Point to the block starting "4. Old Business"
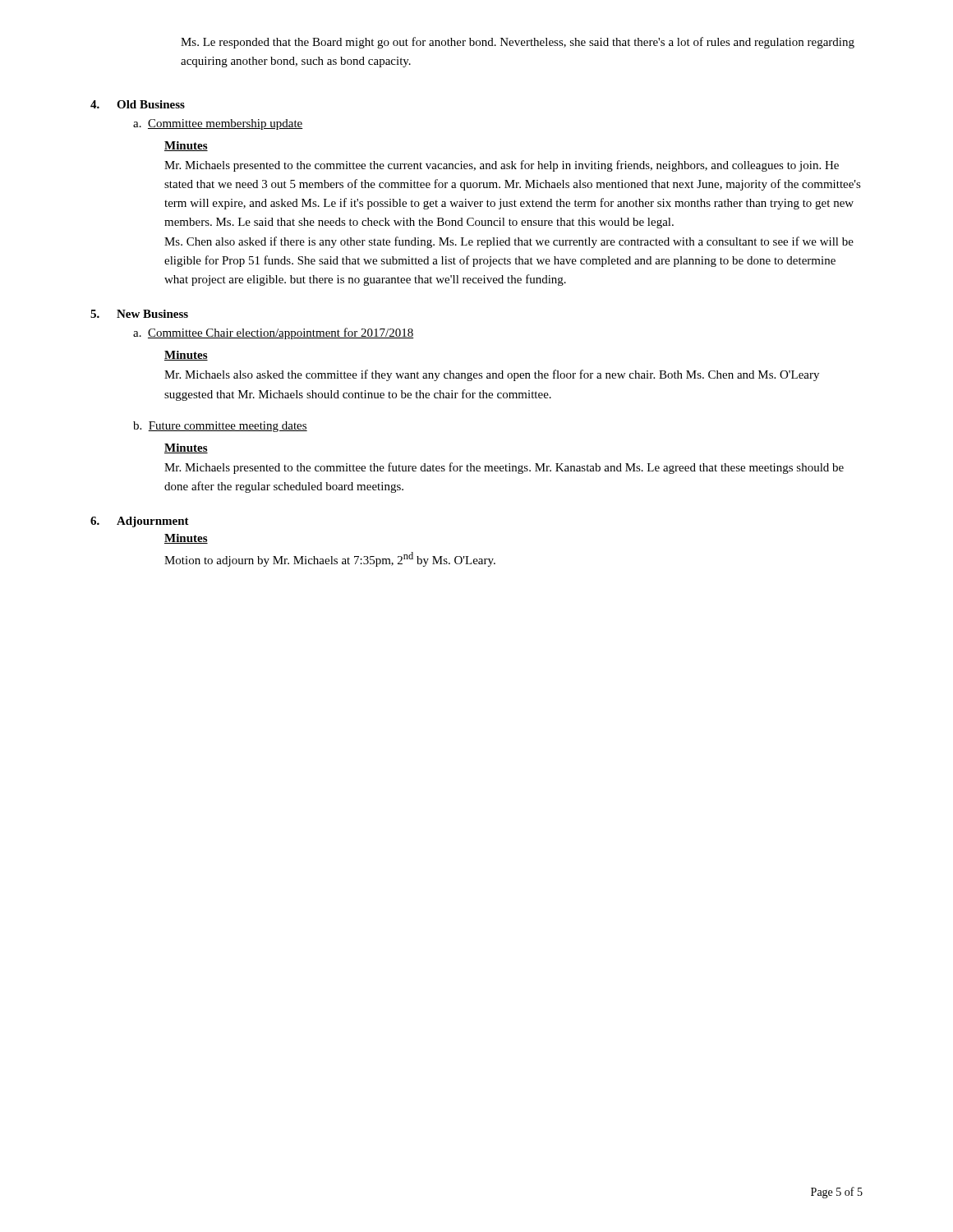This screenshot has width=953, height=1232. click(x=138, y=104)
